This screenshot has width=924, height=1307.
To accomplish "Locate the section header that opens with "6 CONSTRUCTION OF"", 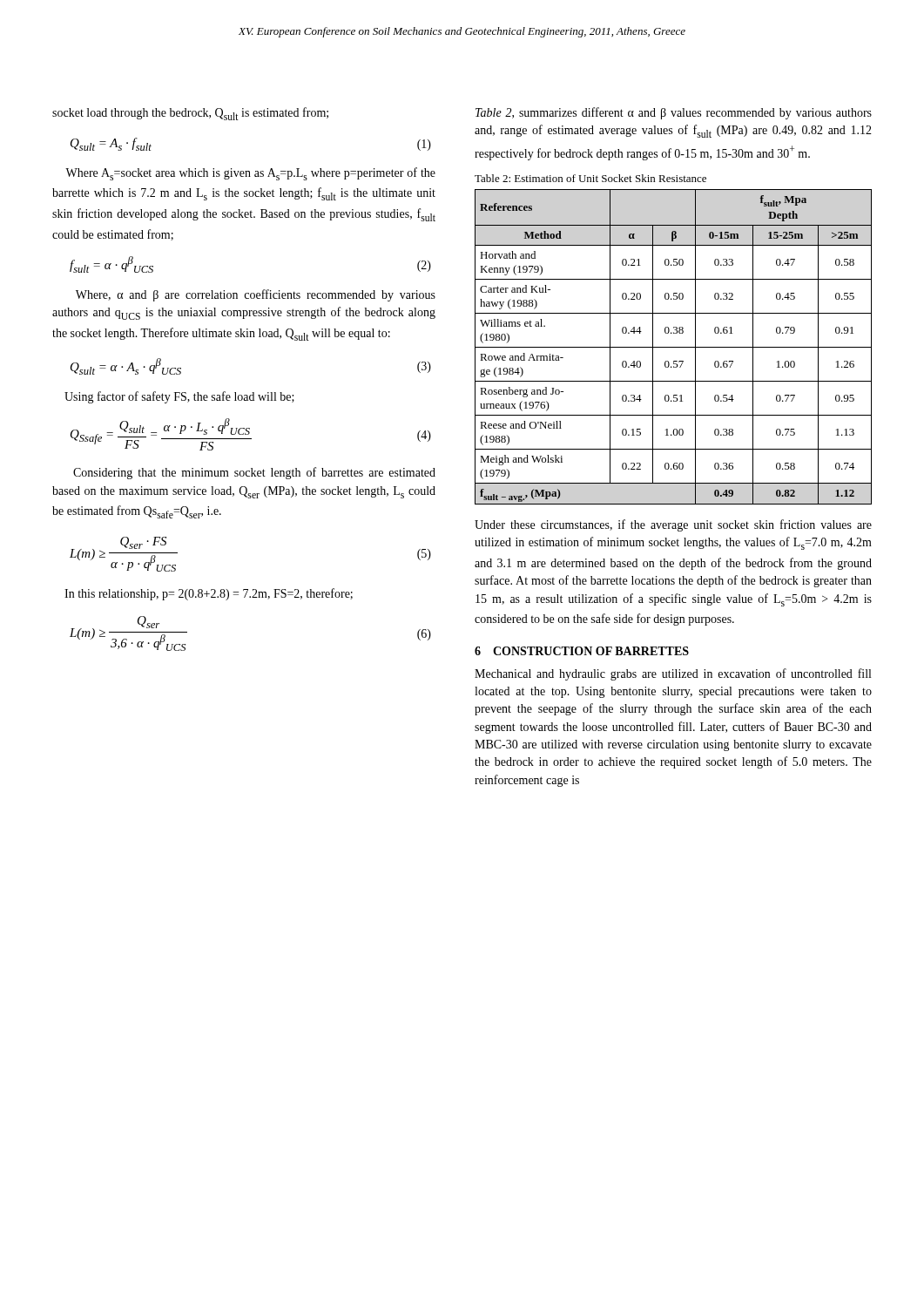I will click(582, 651).
